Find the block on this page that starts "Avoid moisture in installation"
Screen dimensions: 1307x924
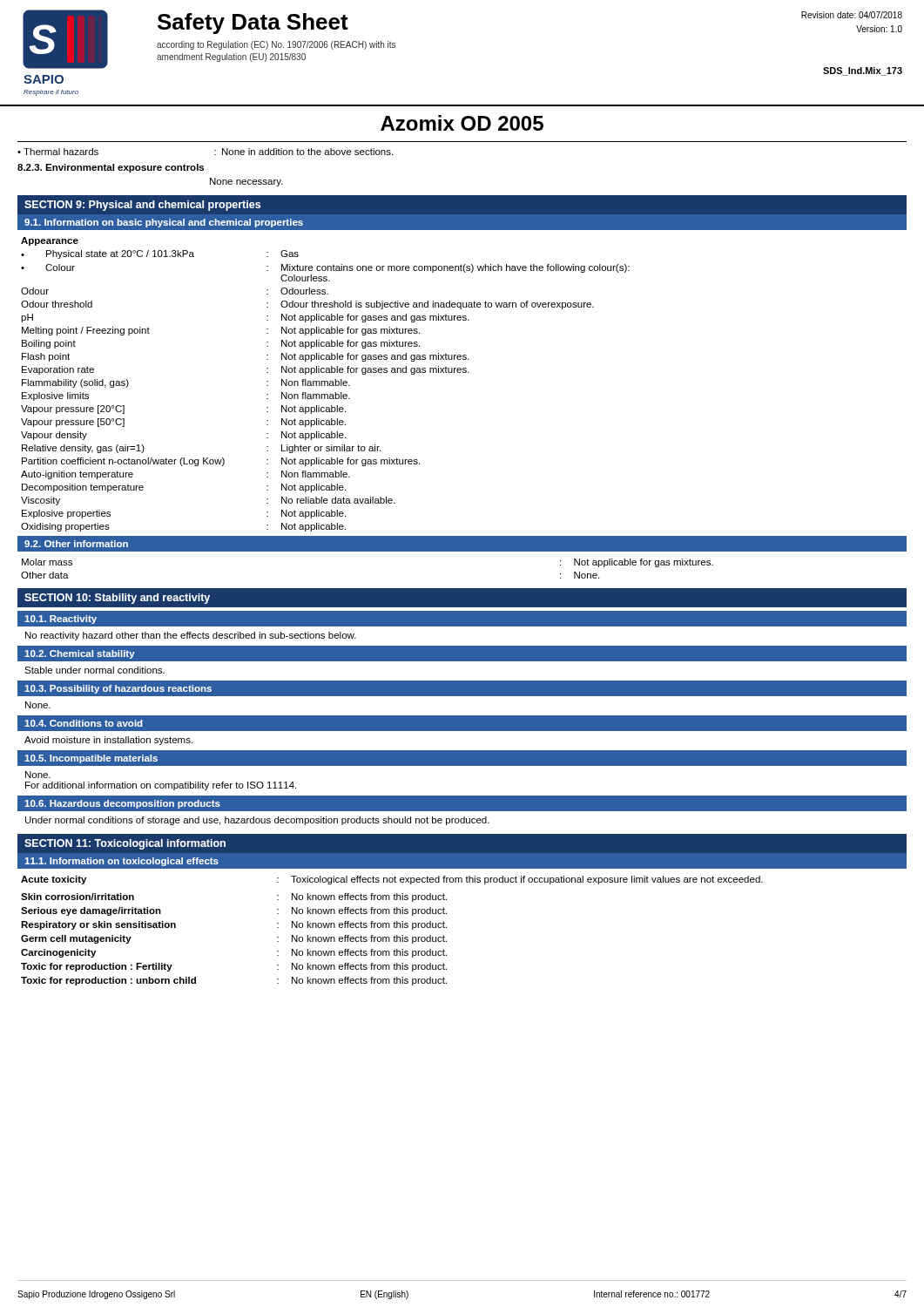(x=109, y=740)
